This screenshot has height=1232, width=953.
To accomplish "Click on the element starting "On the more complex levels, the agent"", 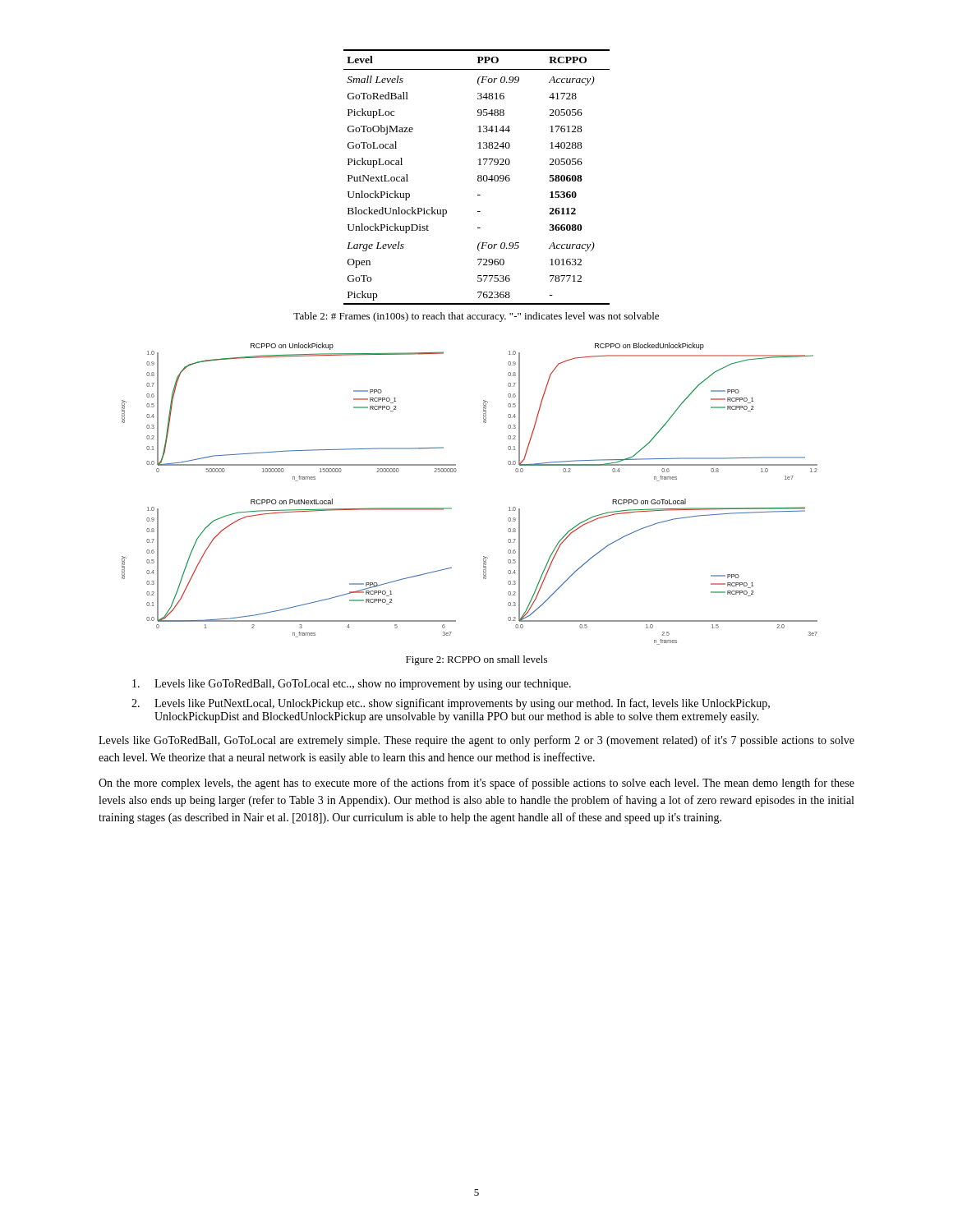I will (x=476, y=800).
